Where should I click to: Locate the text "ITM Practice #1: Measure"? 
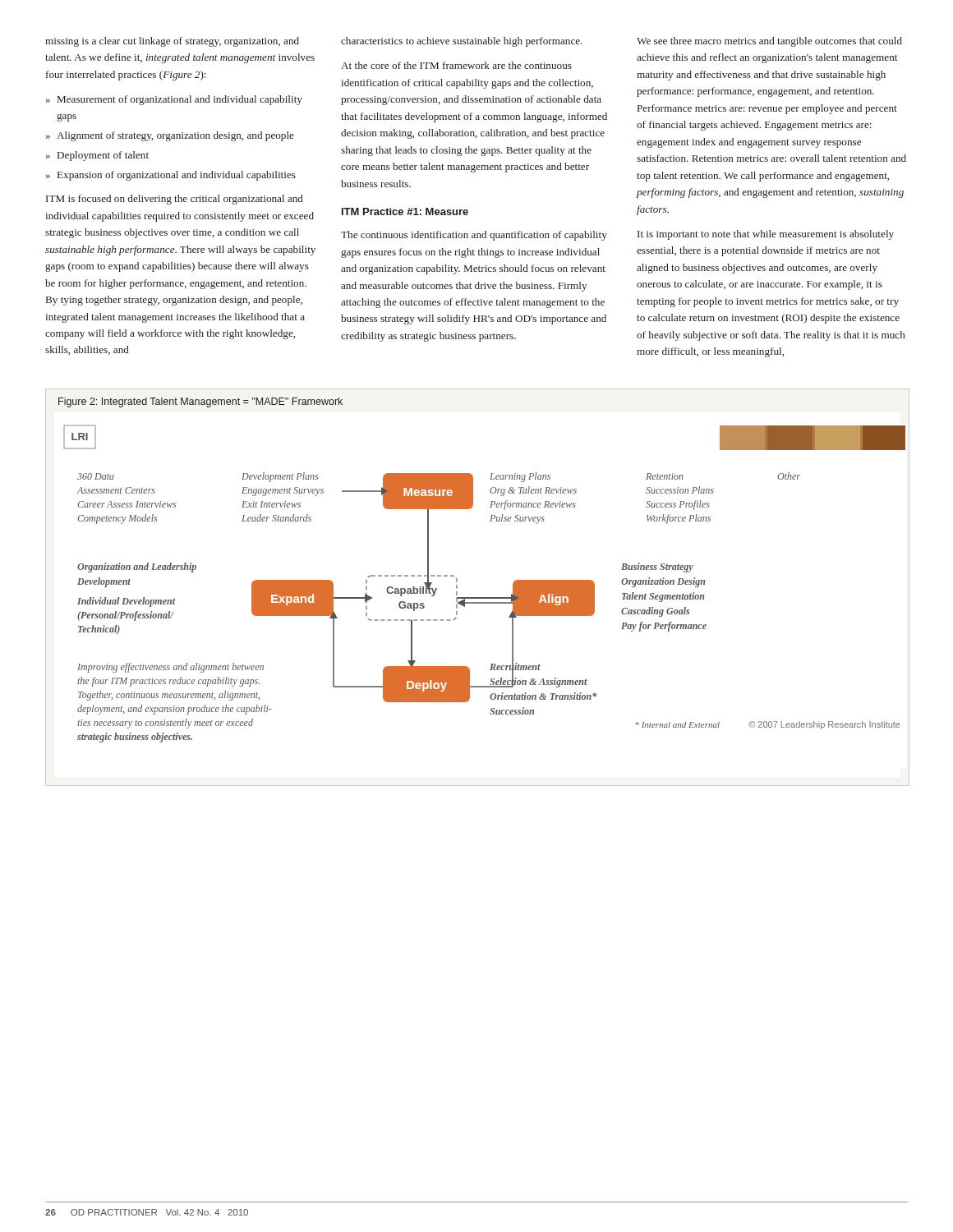(x=405, y=212)
